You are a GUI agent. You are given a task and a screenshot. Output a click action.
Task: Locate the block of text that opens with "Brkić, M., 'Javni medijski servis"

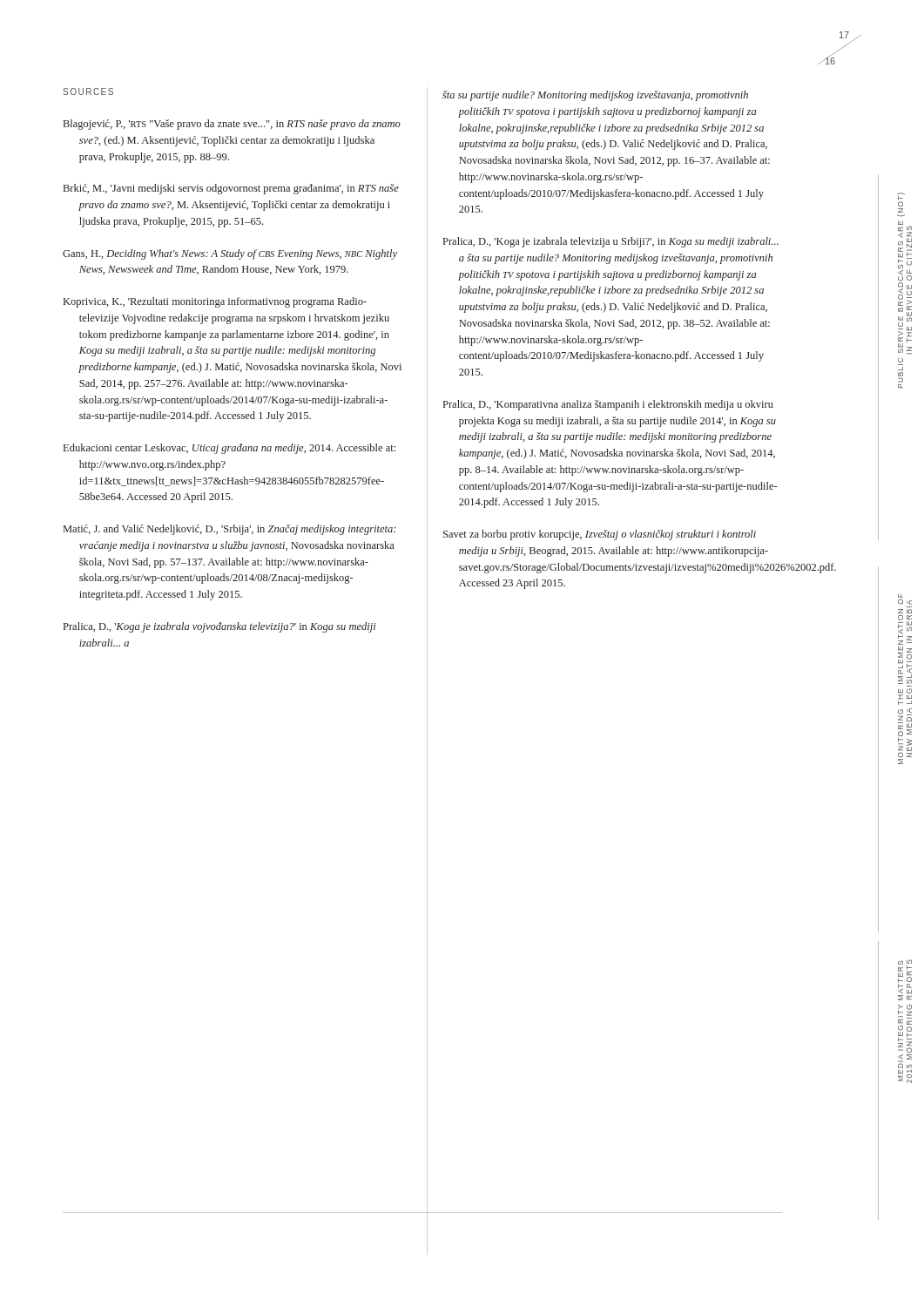pyautogui.click(x=231, y=205)
